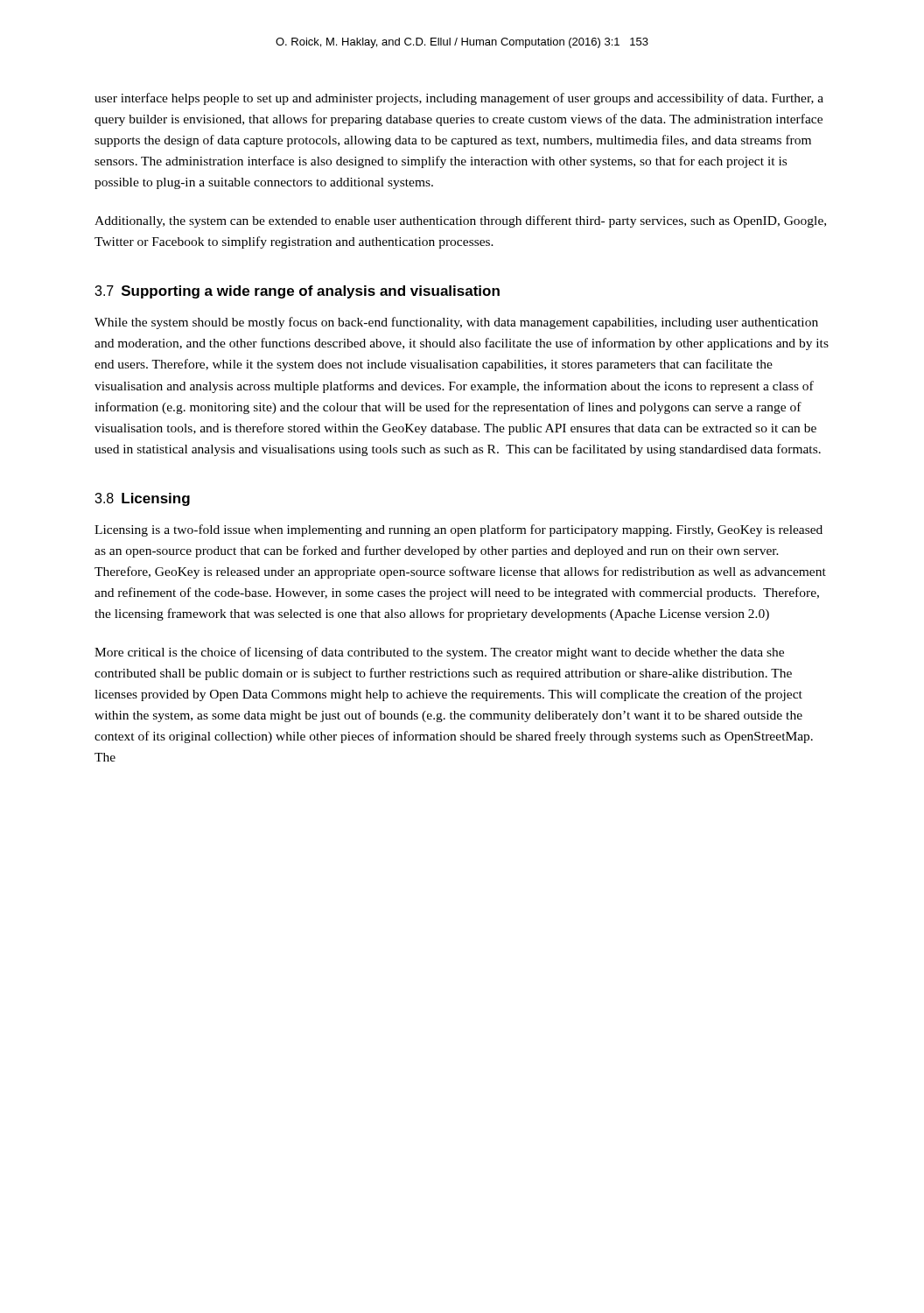Find "3.8 Licensing" on this page
The image size is (924, 1313).
pos(142,499)
